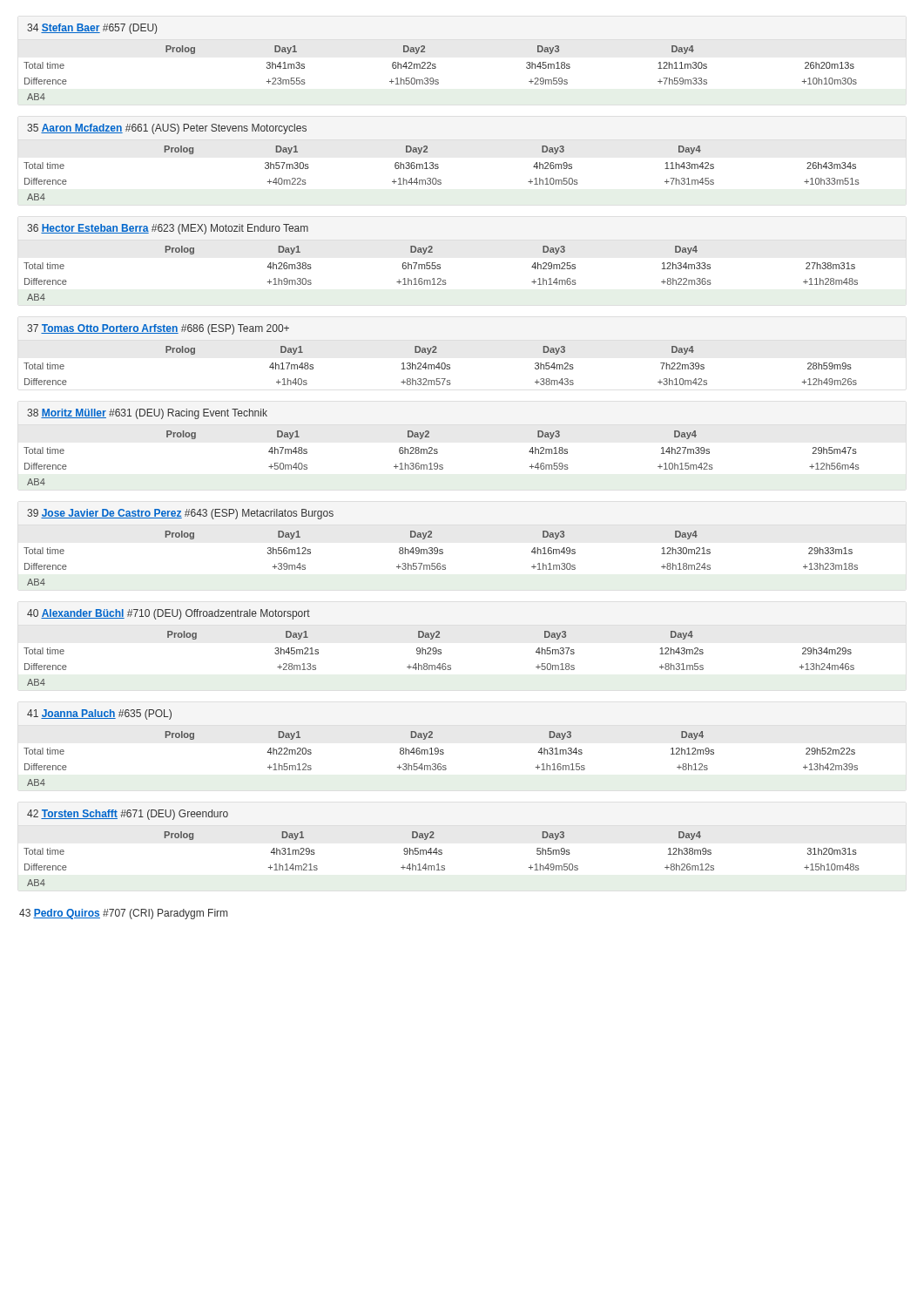This screenshot has height=1307, width=924.
Task: Select the section header containing "37 Tomas Otto Portero"
Action: click(x=158, y=329)
